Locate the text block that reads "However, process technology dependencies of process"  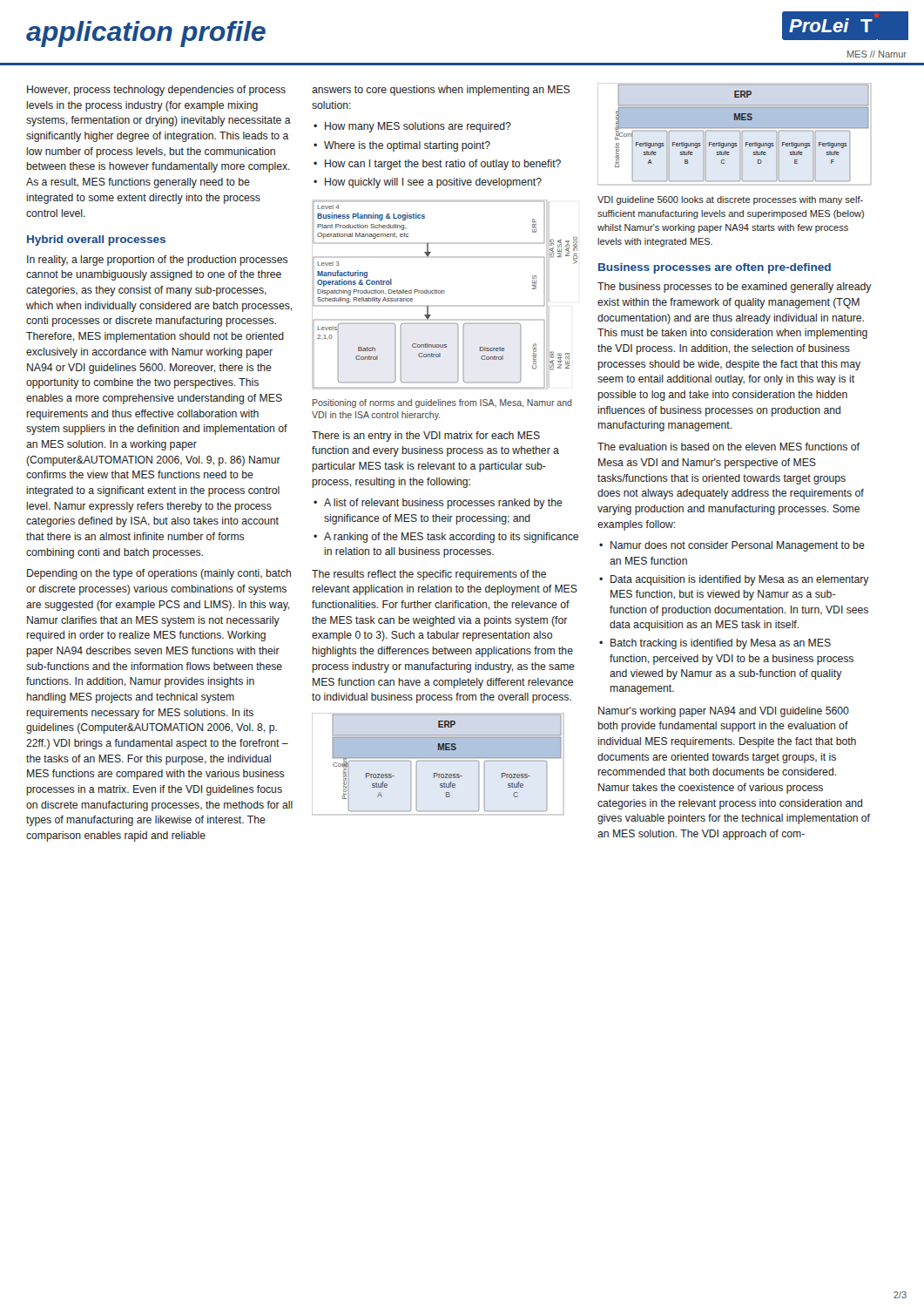pos(160,152)
